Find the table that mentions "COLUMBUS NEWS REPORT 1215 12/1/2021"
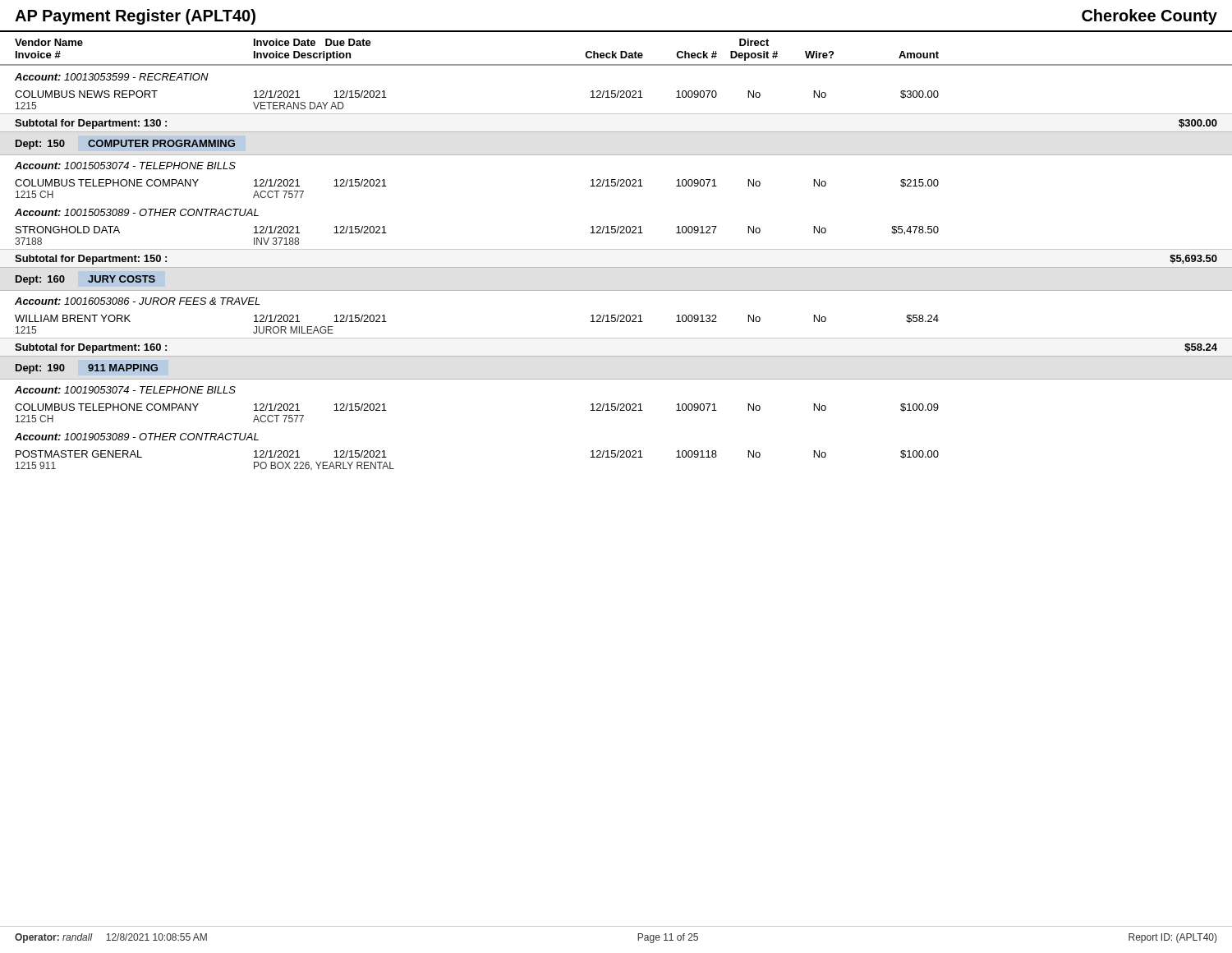Viewport: 1232px width, 953px height. coord(616,99)
